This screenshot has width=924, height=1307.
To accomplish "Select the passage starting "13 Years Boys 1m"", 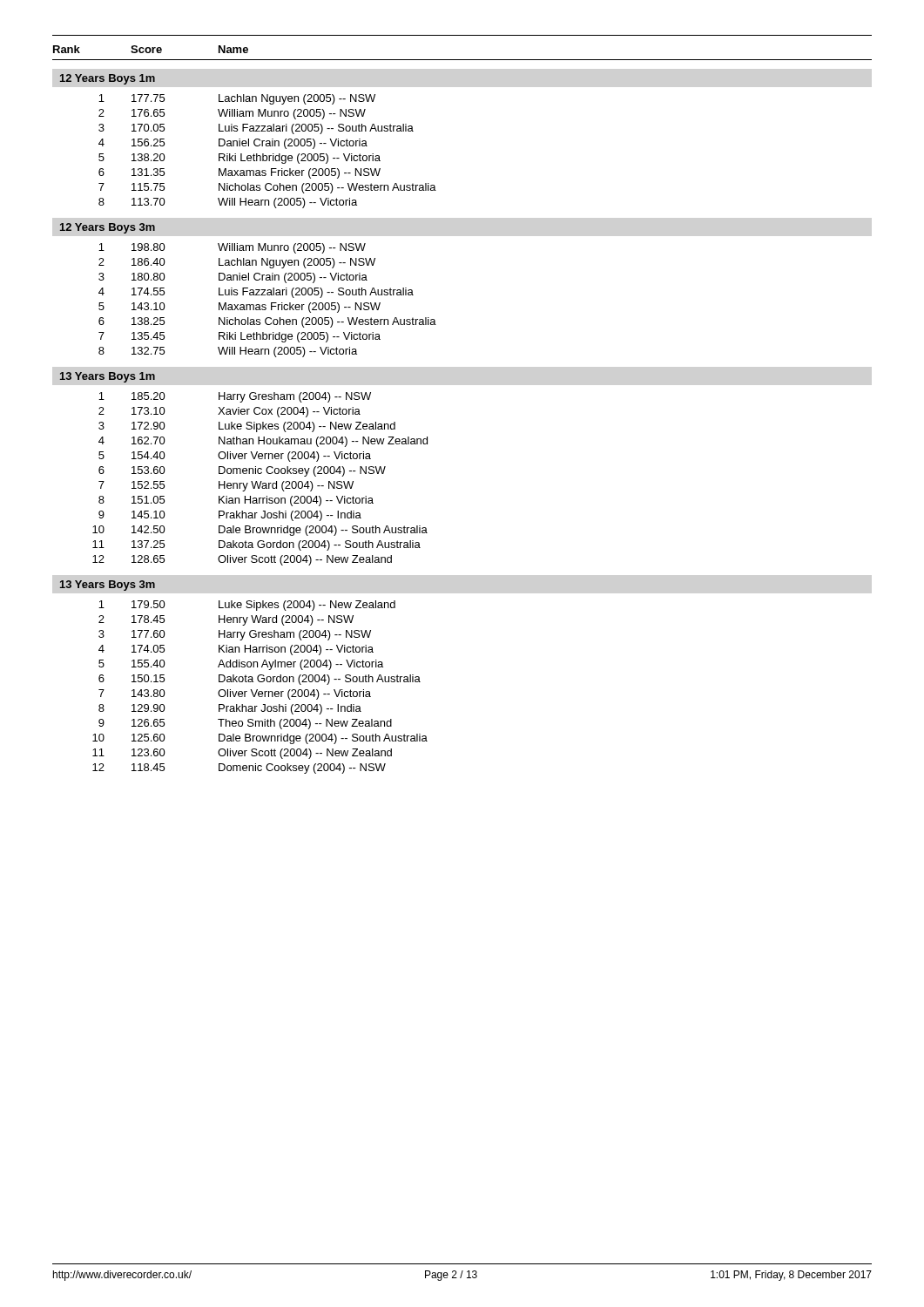I will [107, 376].
